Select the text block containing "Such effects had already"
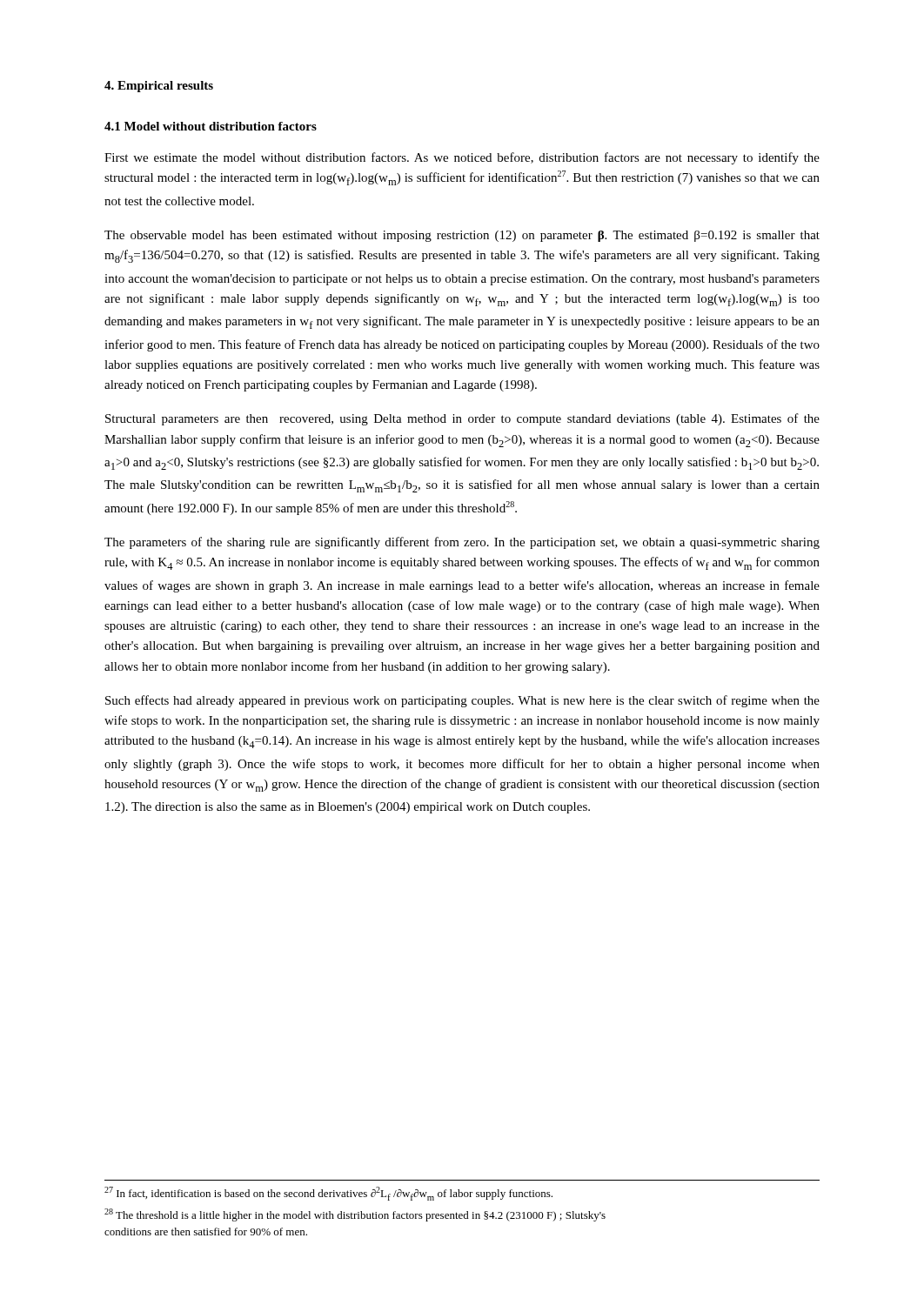Viewport: 924px width, 1305px height. click(x=462, y=753)
